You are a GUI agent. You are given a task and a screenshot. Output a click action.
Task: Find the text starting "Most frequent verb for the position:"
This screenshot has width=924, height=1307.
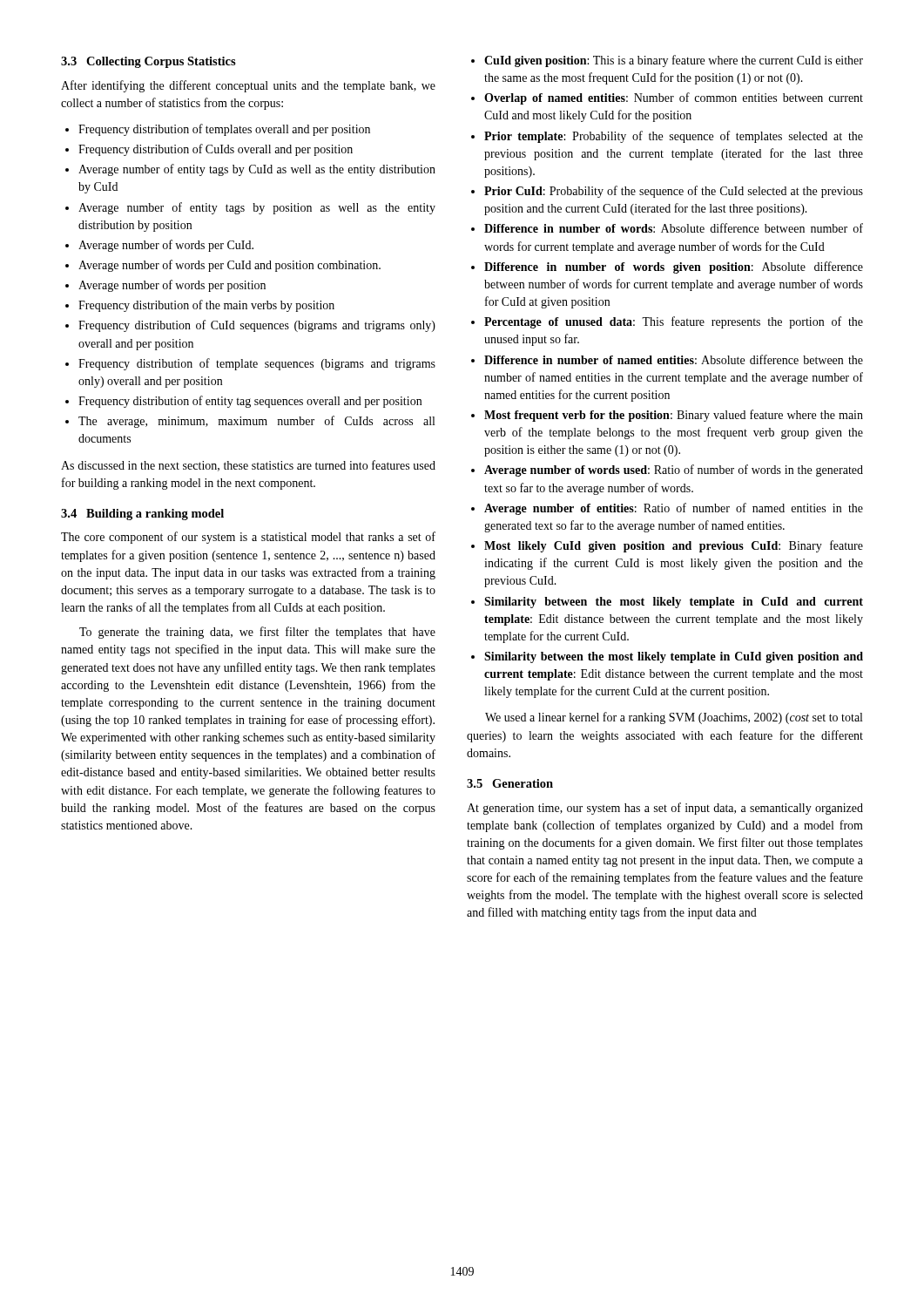674,433
